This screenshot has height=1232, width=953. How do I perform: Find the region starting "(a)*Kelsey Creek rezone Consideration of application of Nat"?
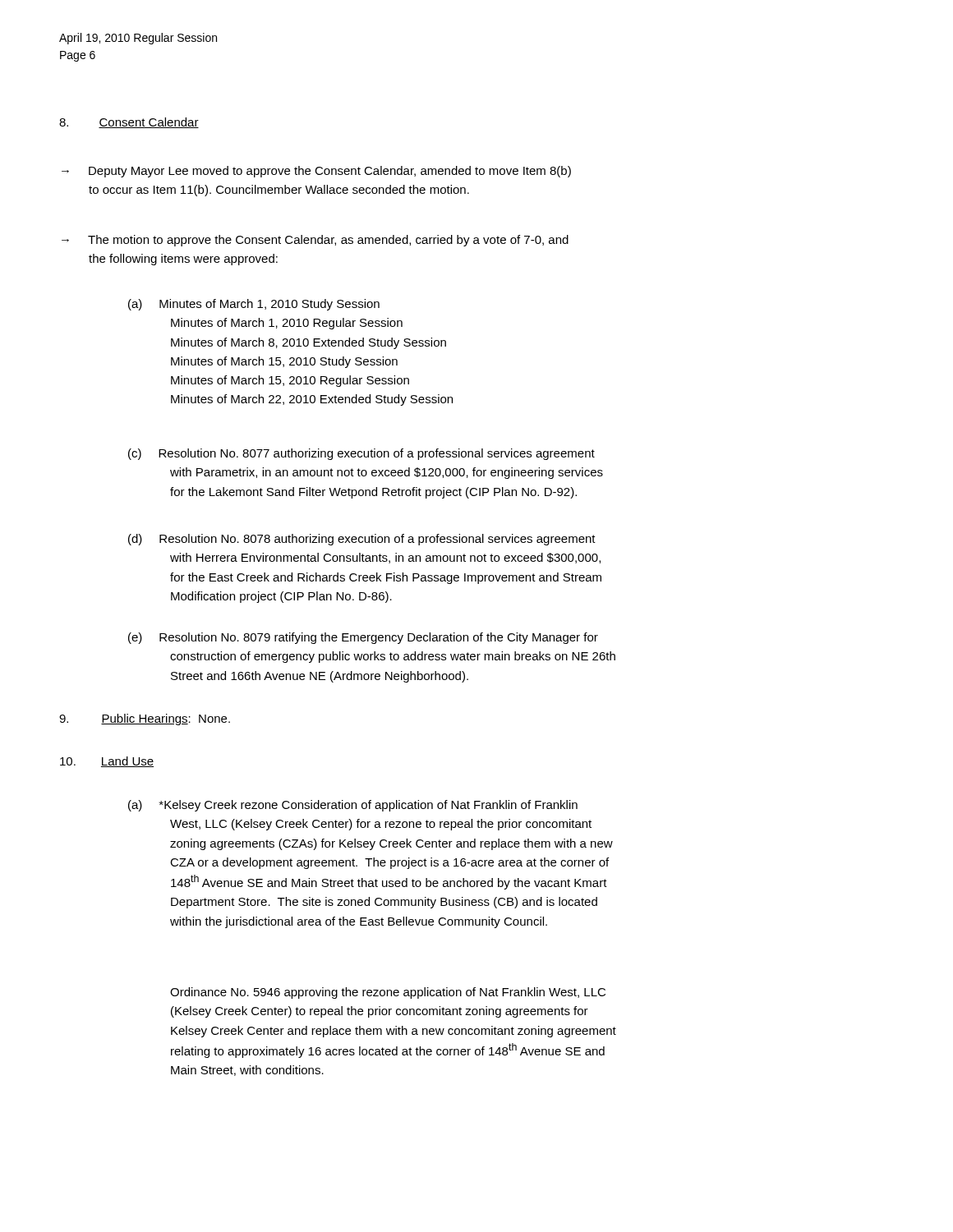[370, 863]
